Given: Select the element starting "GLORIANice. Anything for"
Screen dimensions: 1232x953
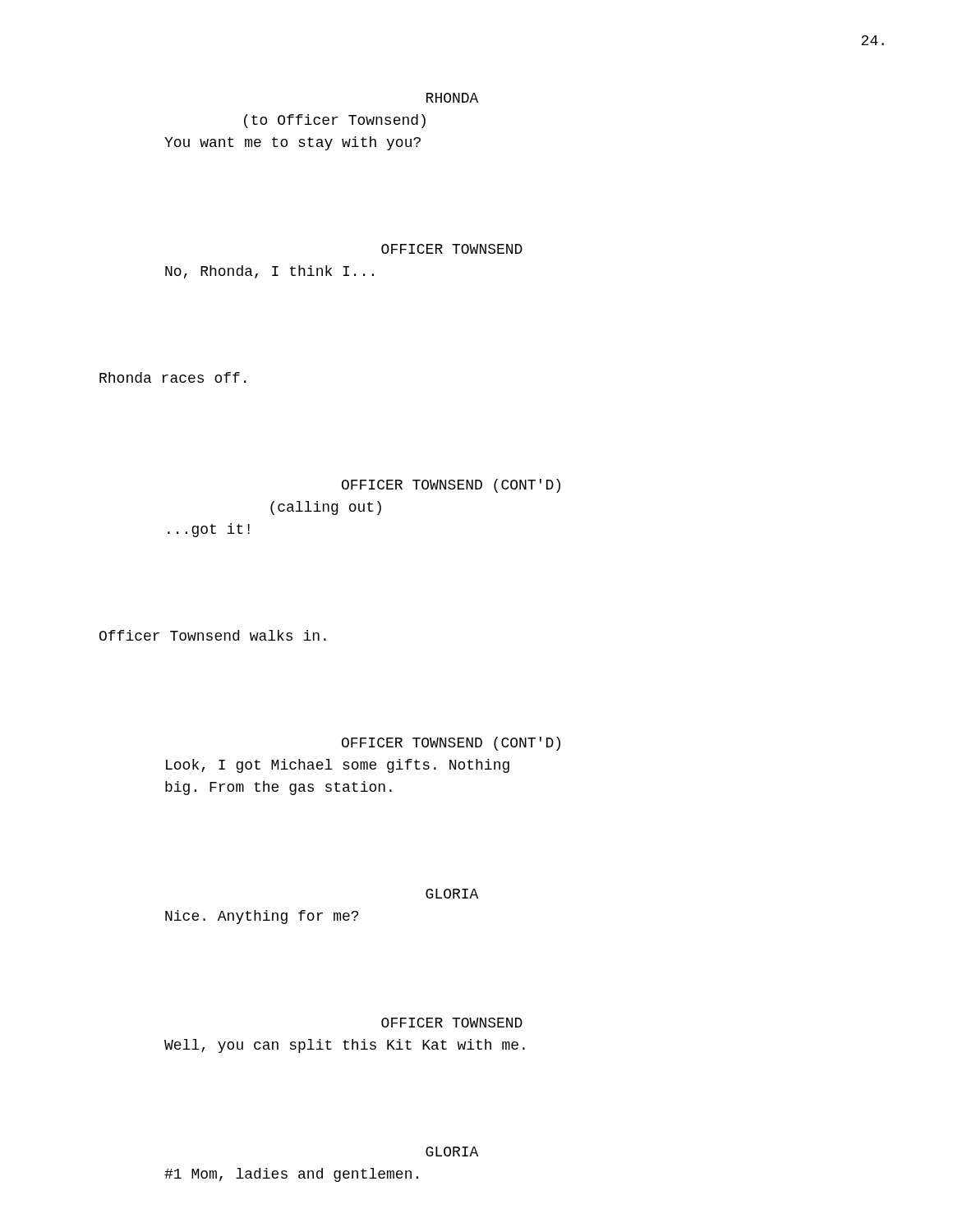Looking at the screenshot, I should pos(452,894).
